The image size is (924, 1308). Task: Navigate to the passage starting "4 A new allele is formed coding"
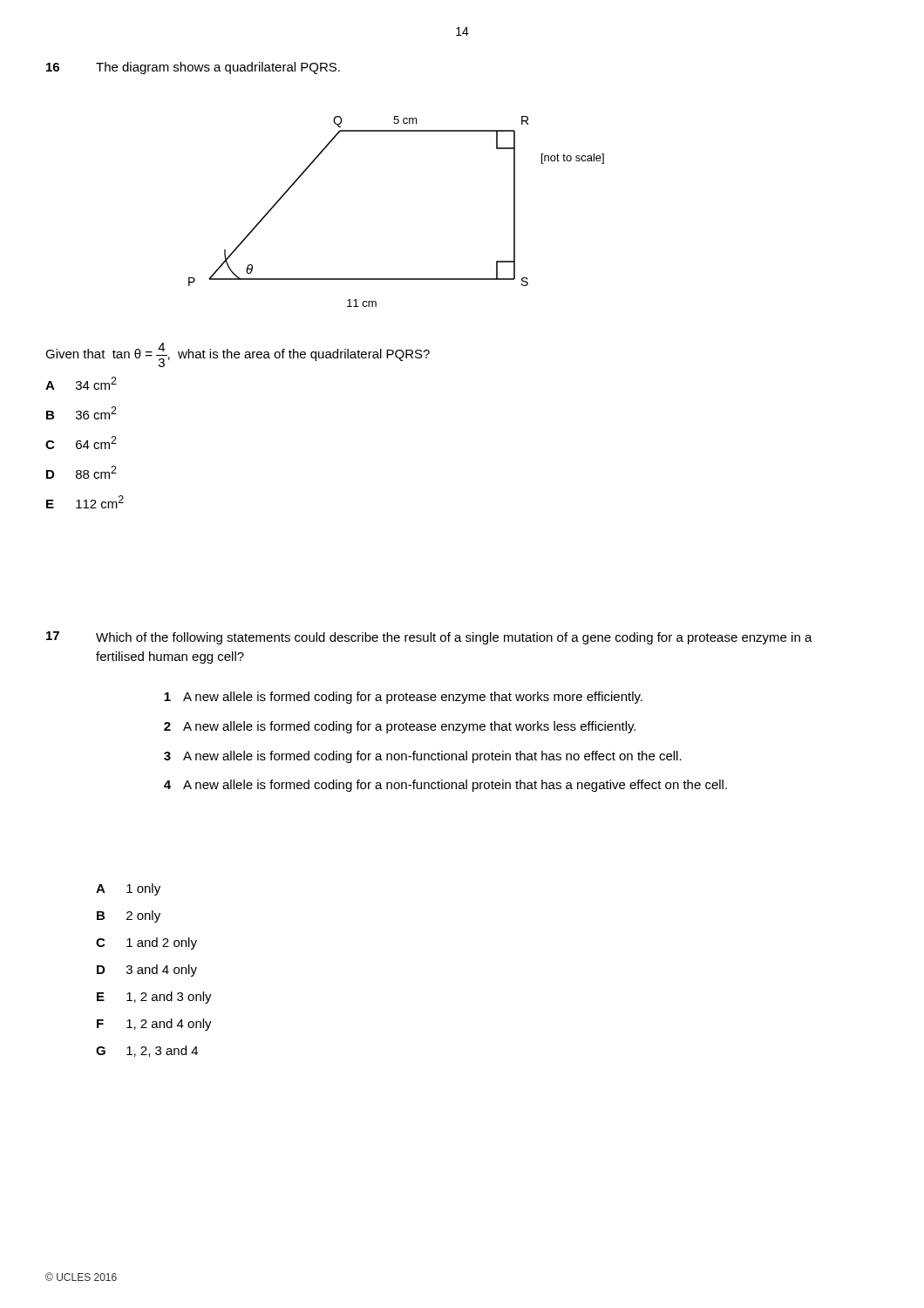(434, 785)
